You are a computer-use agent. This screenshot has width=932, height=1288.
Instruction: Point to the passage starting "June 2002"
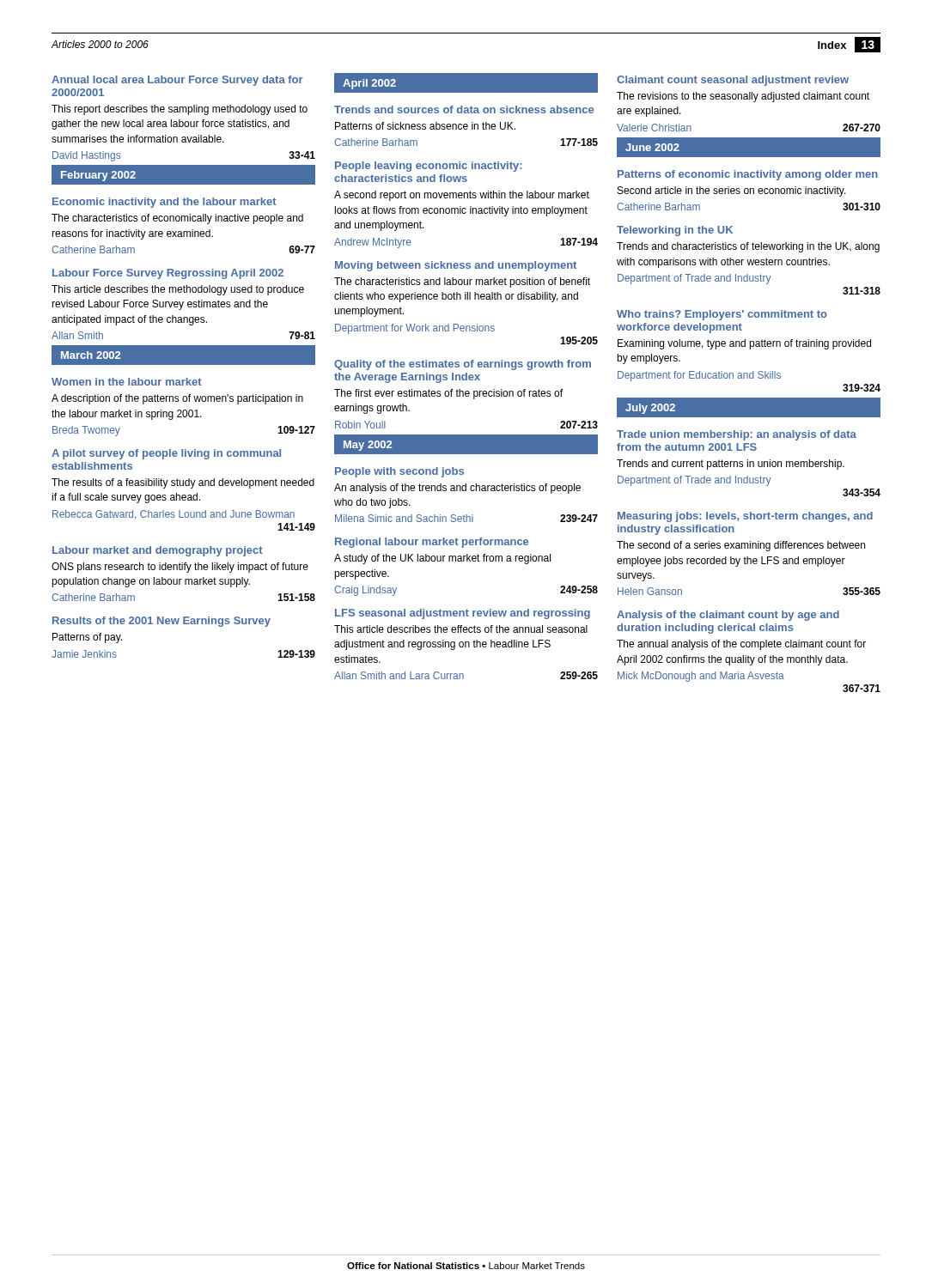click(652, 147)
